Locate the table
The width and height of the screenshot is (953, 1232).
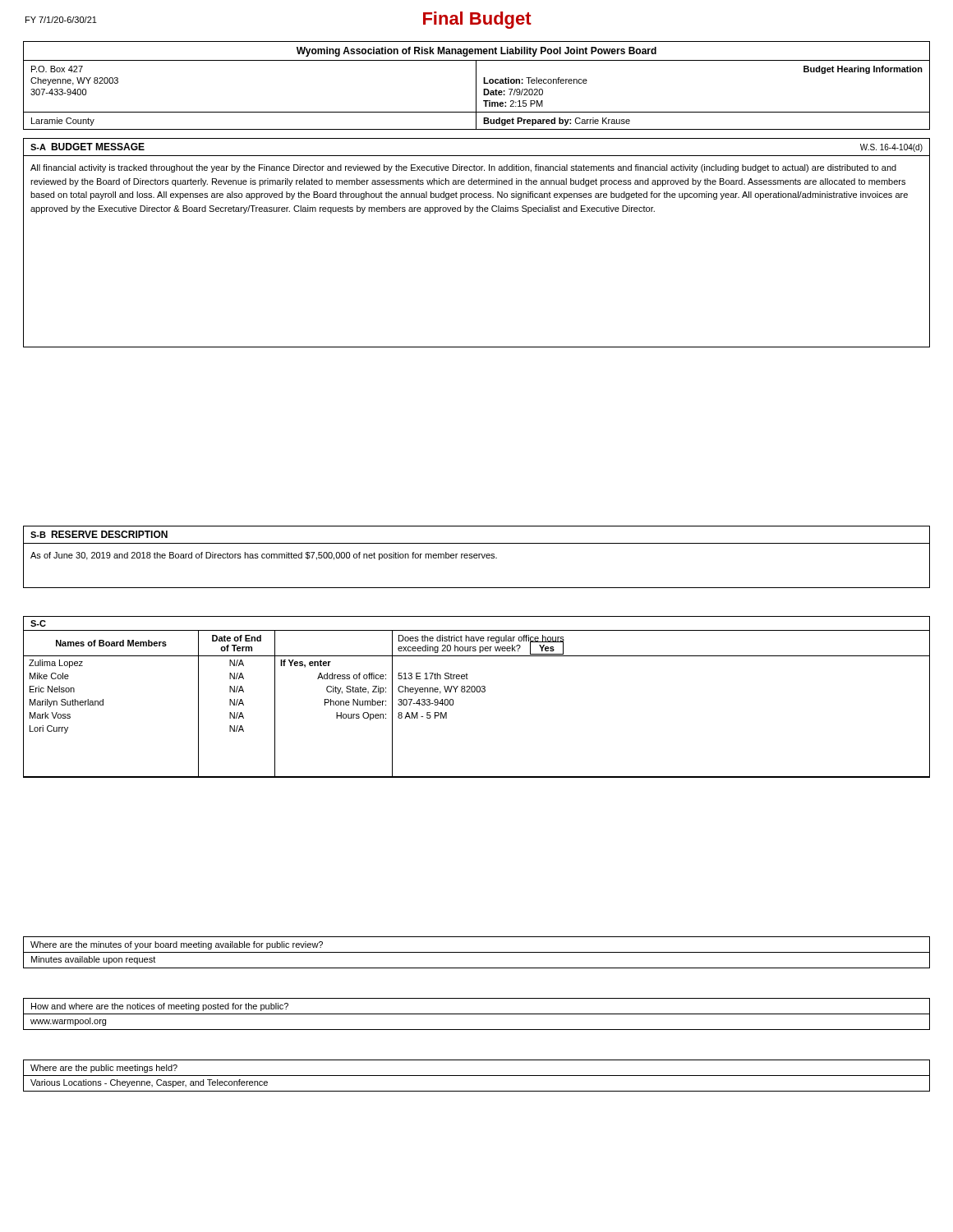pyautogui.click(x=476, y=704)
